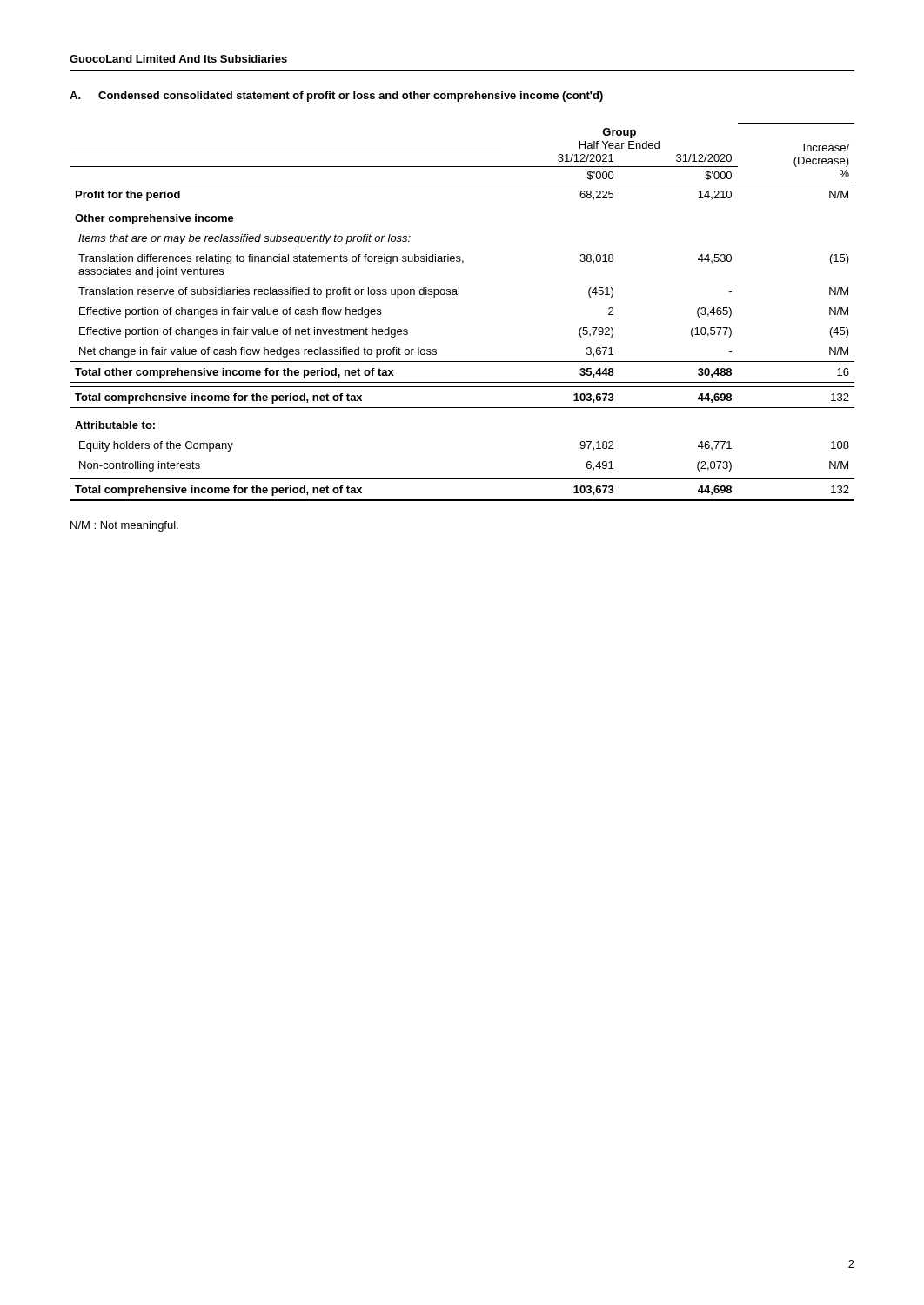Click on the section header that reads "A.Condensed consolidated statement of profit or loss and"
The image size is (924, 1305).
click(x=336, y=95)
